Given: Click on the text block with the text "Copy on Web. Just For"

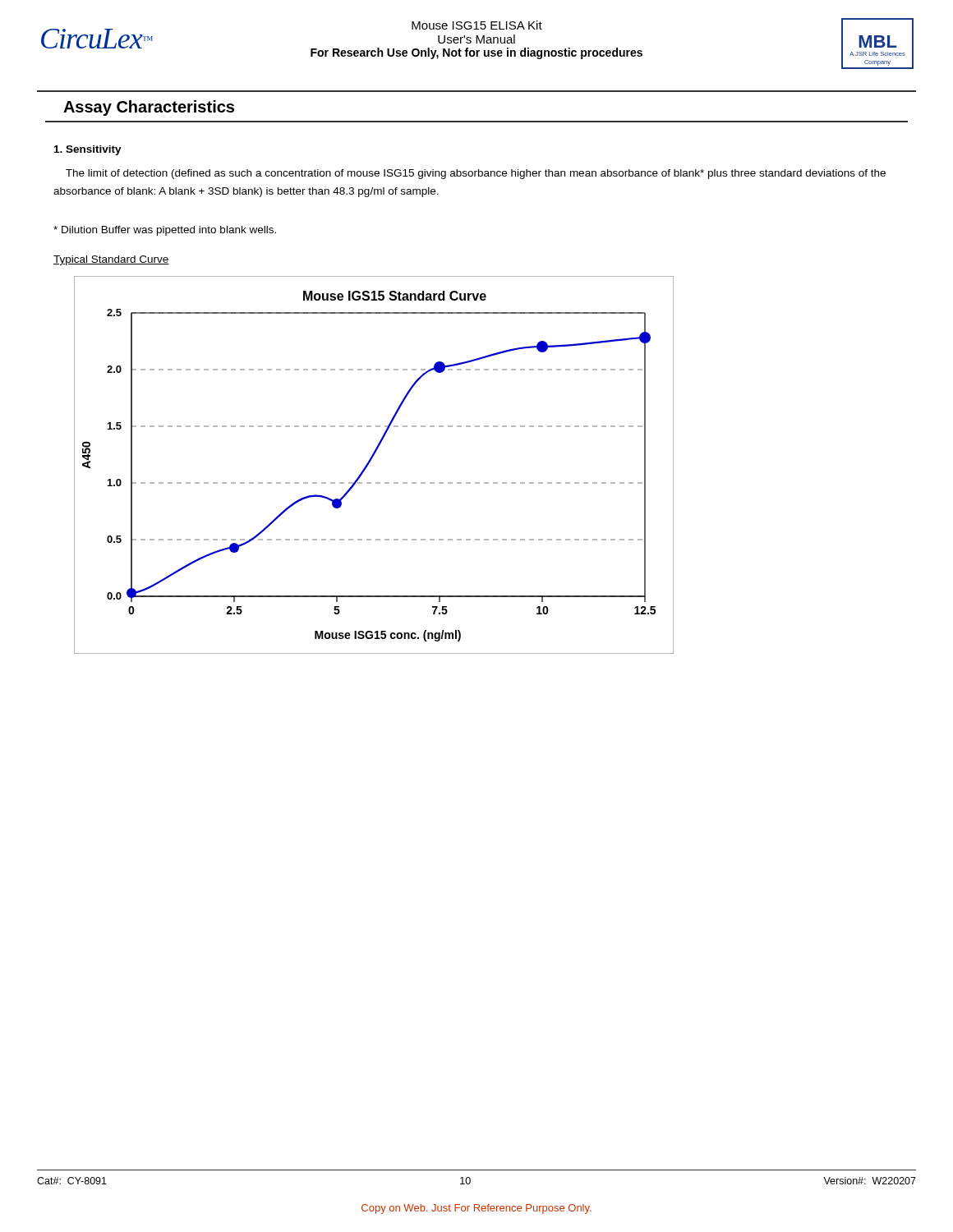Looking at the screenshot, I should click(476, 1208).
